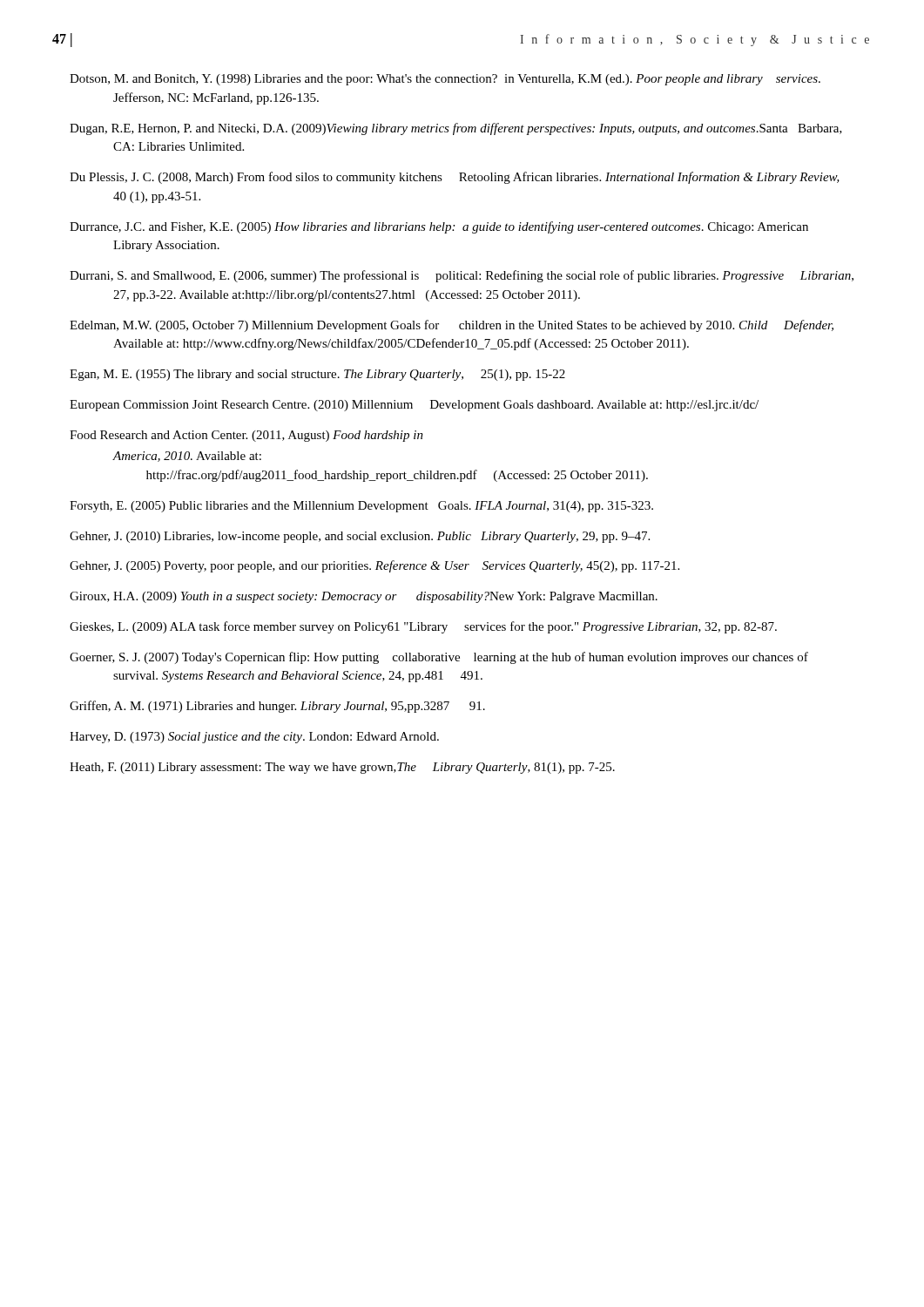Locate the list item that reads "Goerner, S. J."
Viewport: 924px width, 1307px height.
(445, 666)
